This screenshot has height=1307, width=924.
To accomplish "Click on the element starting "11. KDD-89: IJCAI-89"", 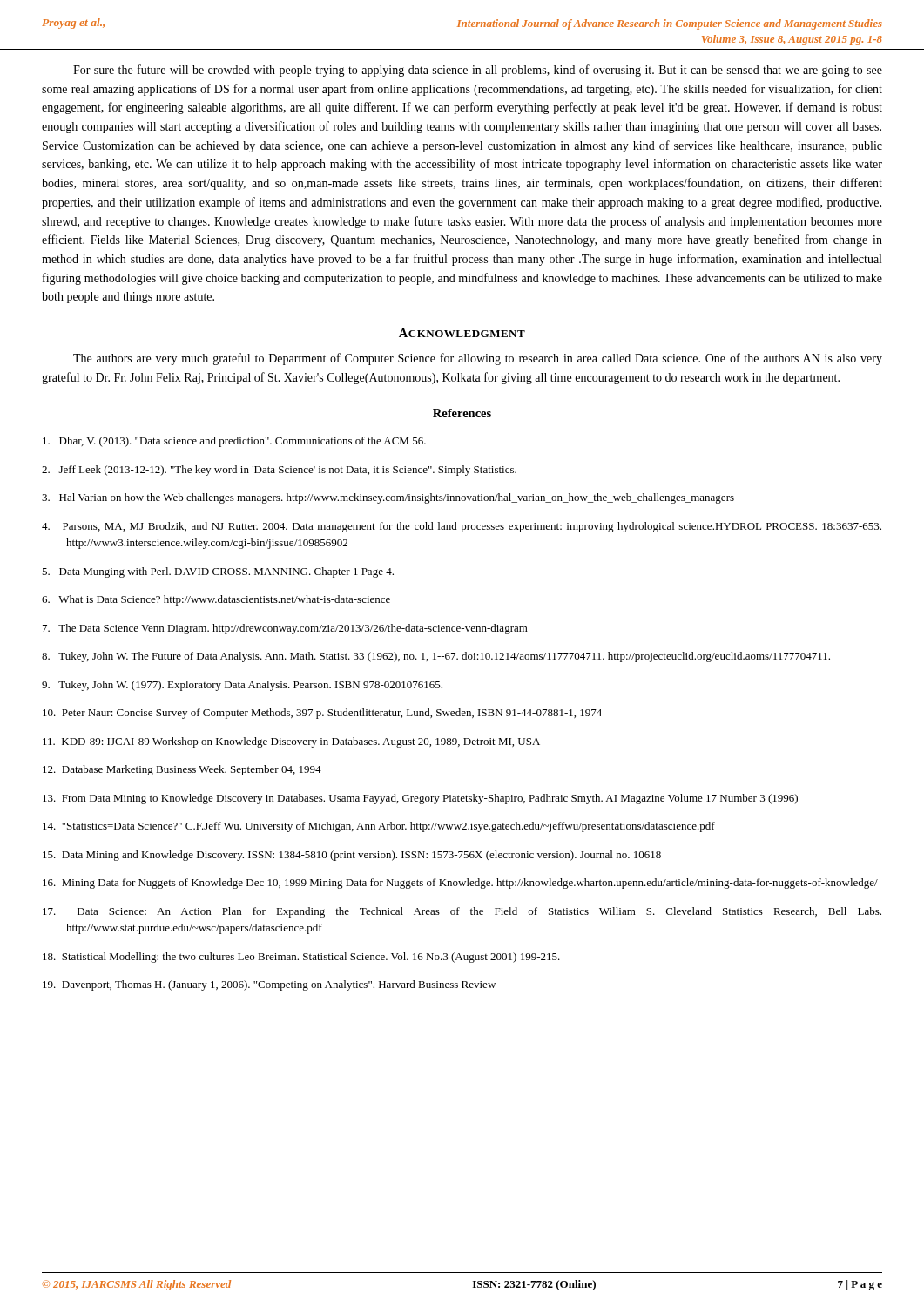I will click(462, 741).
